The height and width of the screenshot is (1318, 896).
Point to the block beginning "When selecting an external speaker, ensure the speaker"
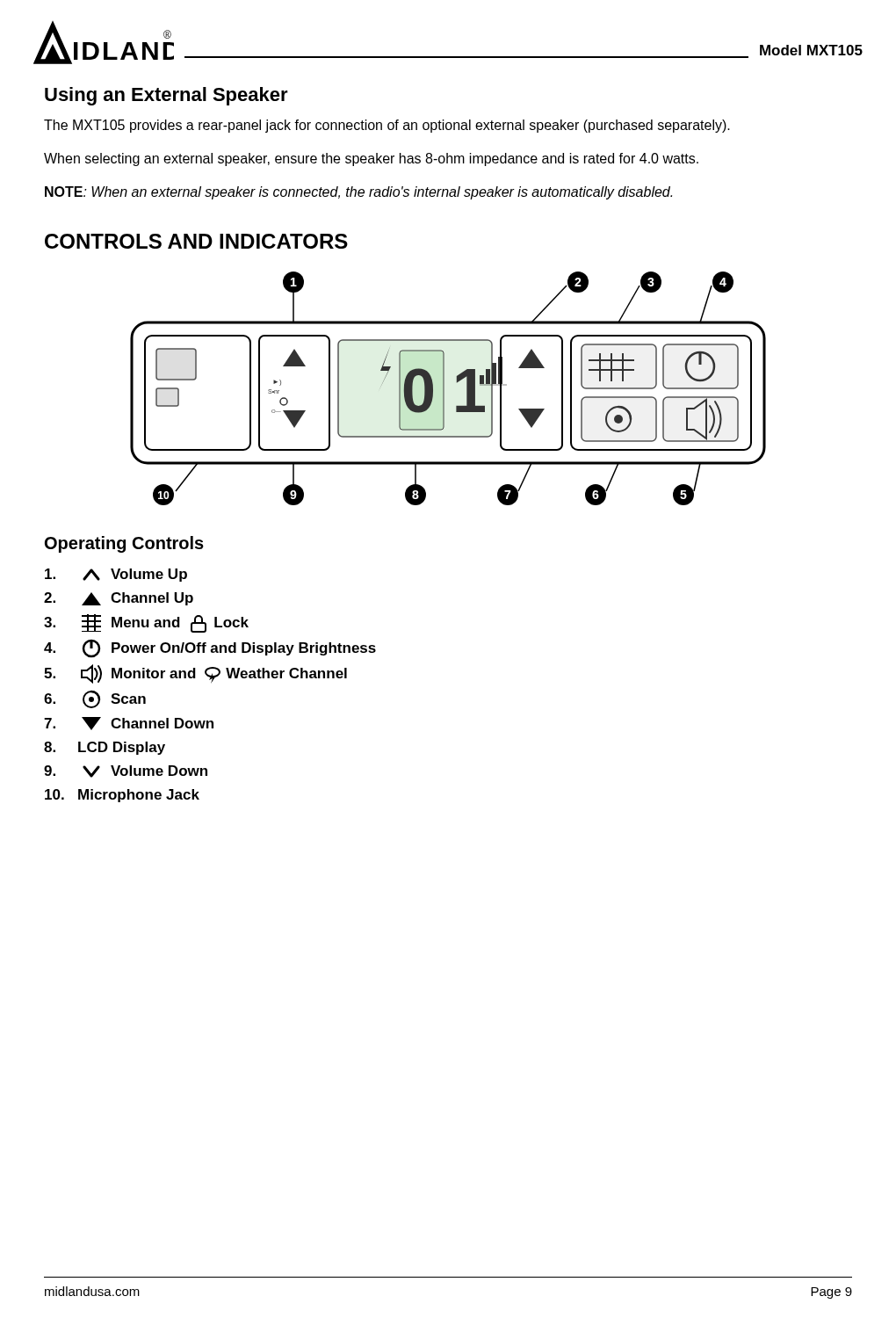click(372, 159)
